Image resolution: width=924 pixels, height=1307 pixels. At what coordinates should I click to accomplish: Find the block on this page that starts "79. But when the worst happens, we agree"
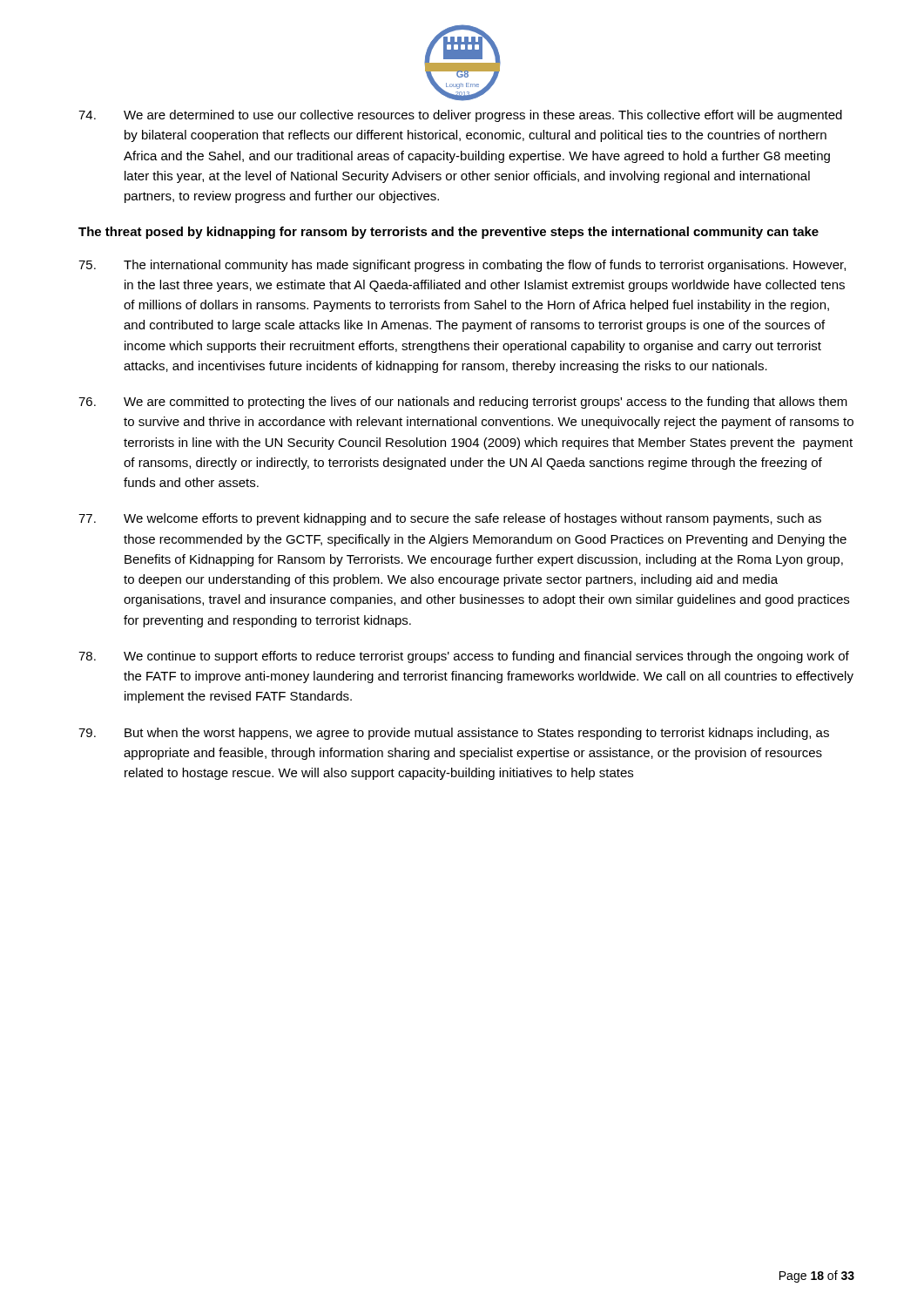(x=466, y=752)
